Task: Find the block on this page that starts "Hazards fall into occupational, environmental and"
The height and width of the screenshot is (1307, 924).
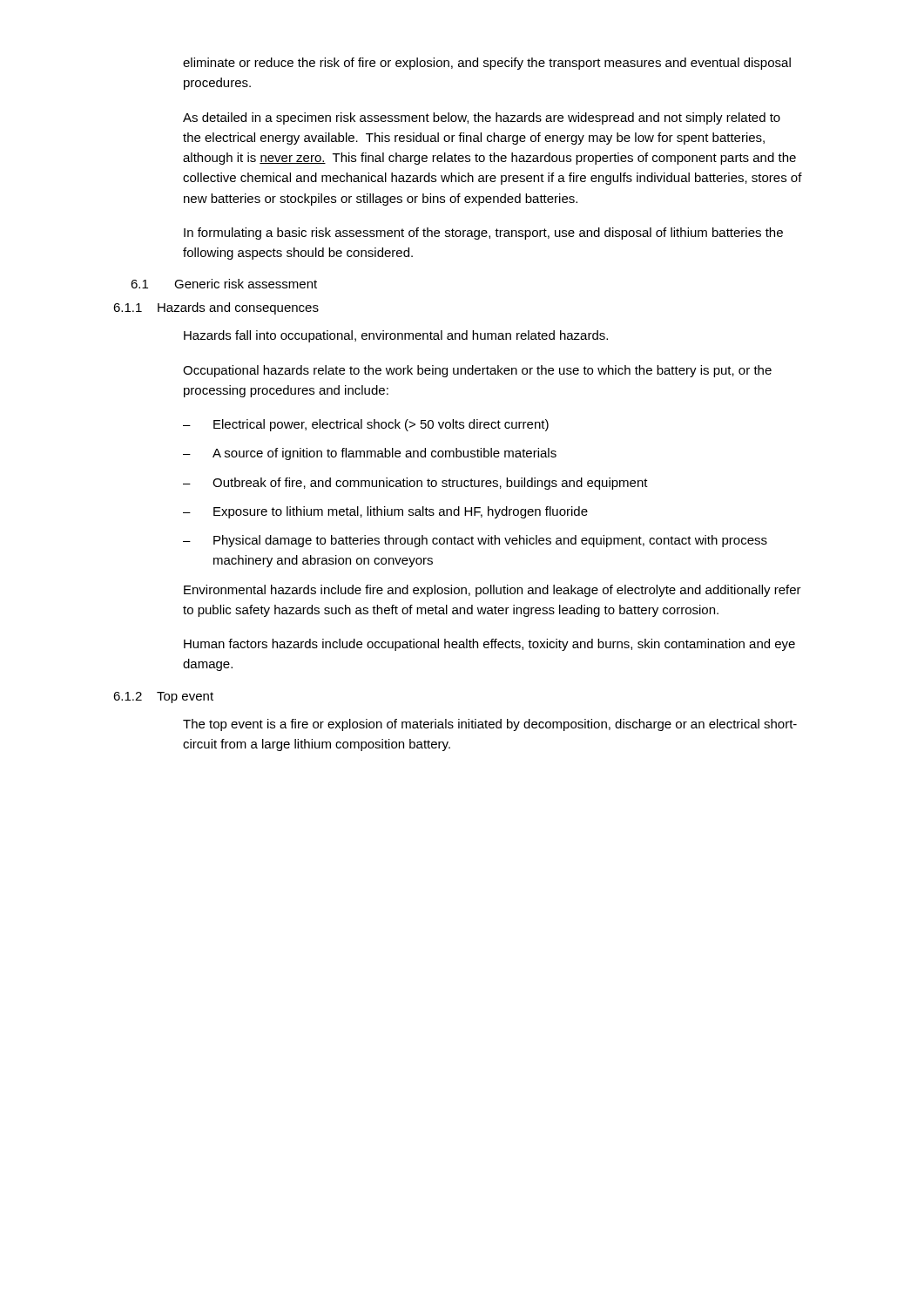Action: click(x=492, y=335)
